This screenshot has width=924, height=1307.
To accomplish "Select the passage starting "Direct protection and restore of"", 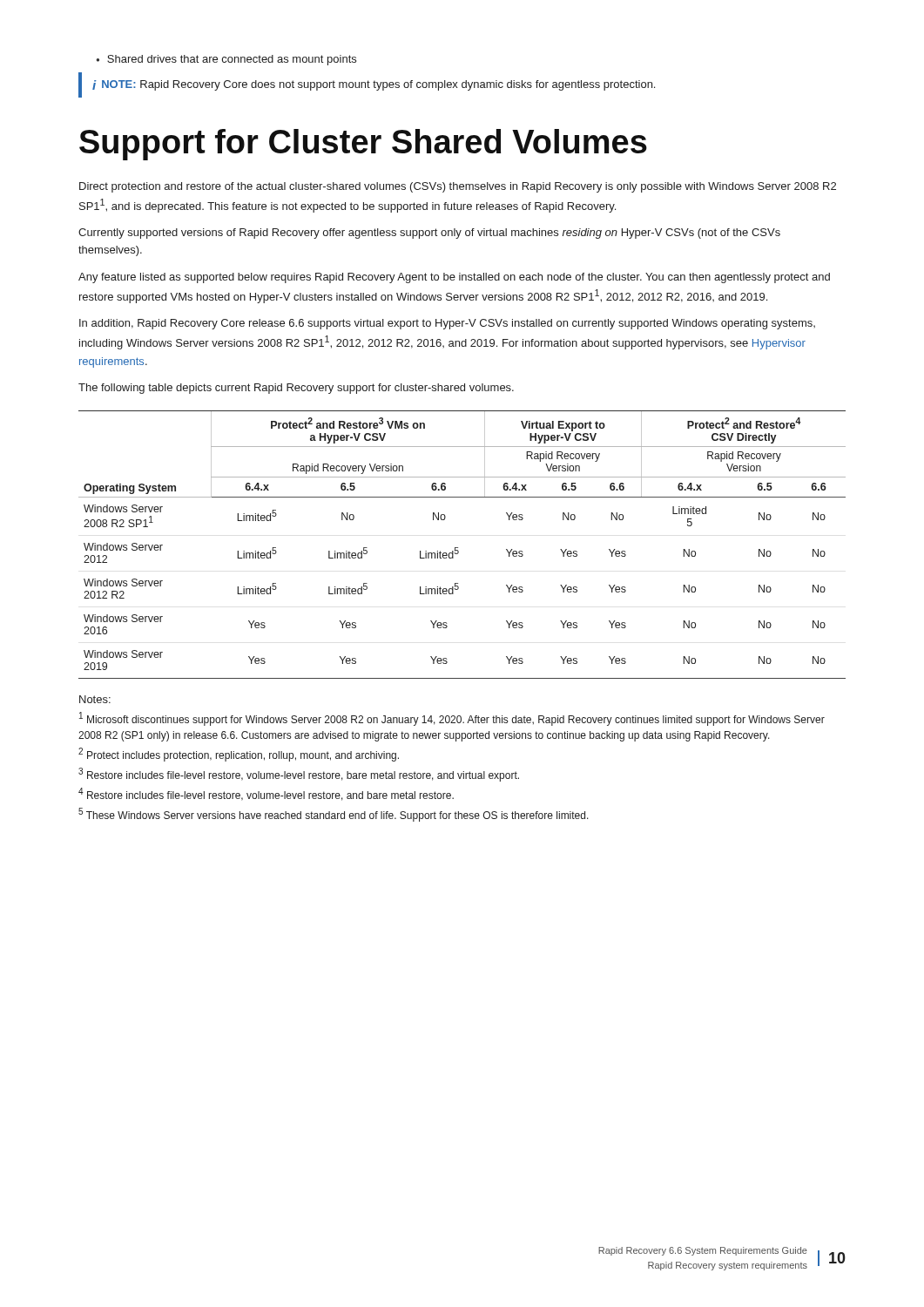I will (x=457, y=196).
